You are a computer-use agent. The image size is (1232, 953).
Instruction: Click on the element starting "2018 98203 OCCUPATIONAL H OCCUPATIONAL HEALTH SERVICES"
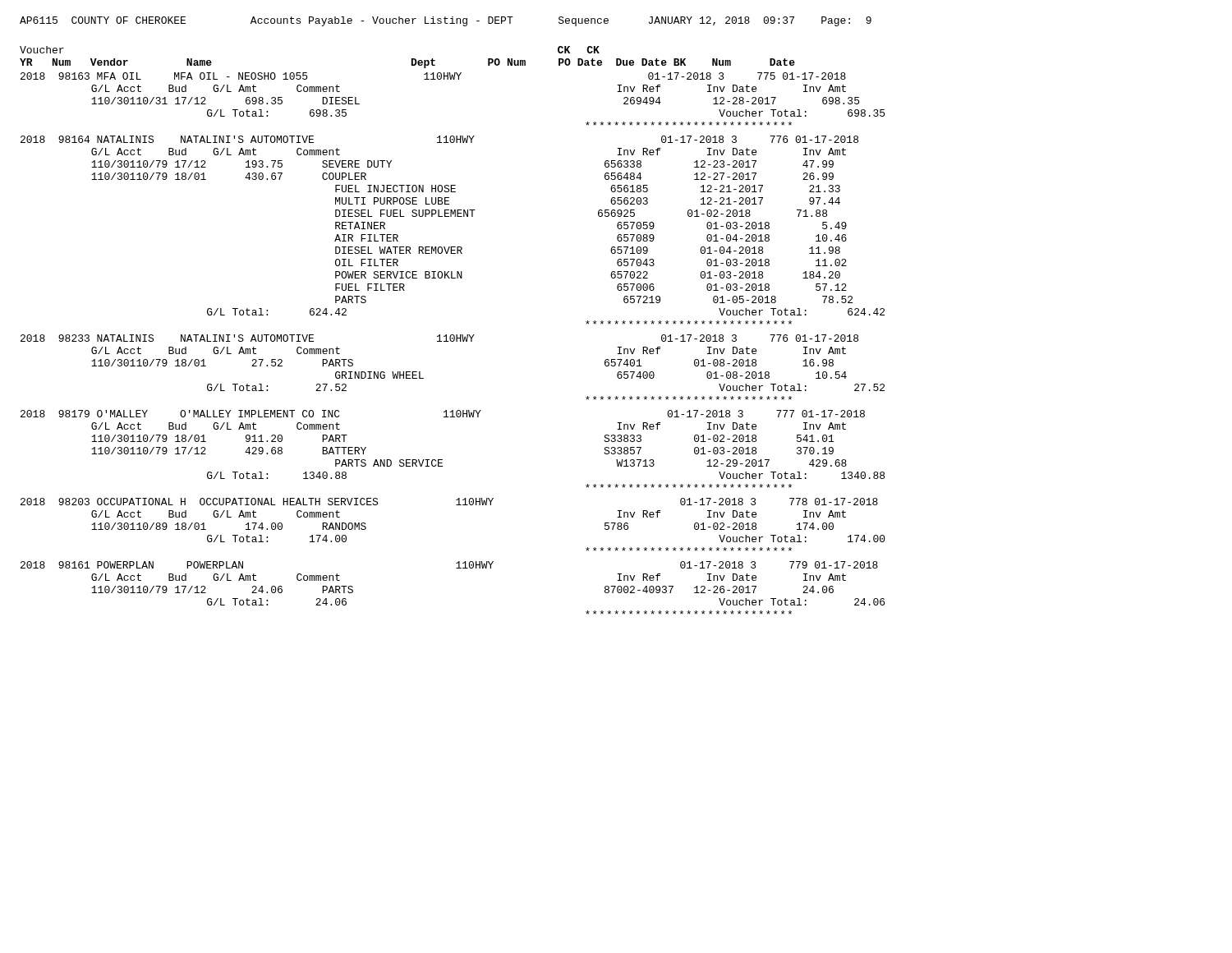[449, 502]
